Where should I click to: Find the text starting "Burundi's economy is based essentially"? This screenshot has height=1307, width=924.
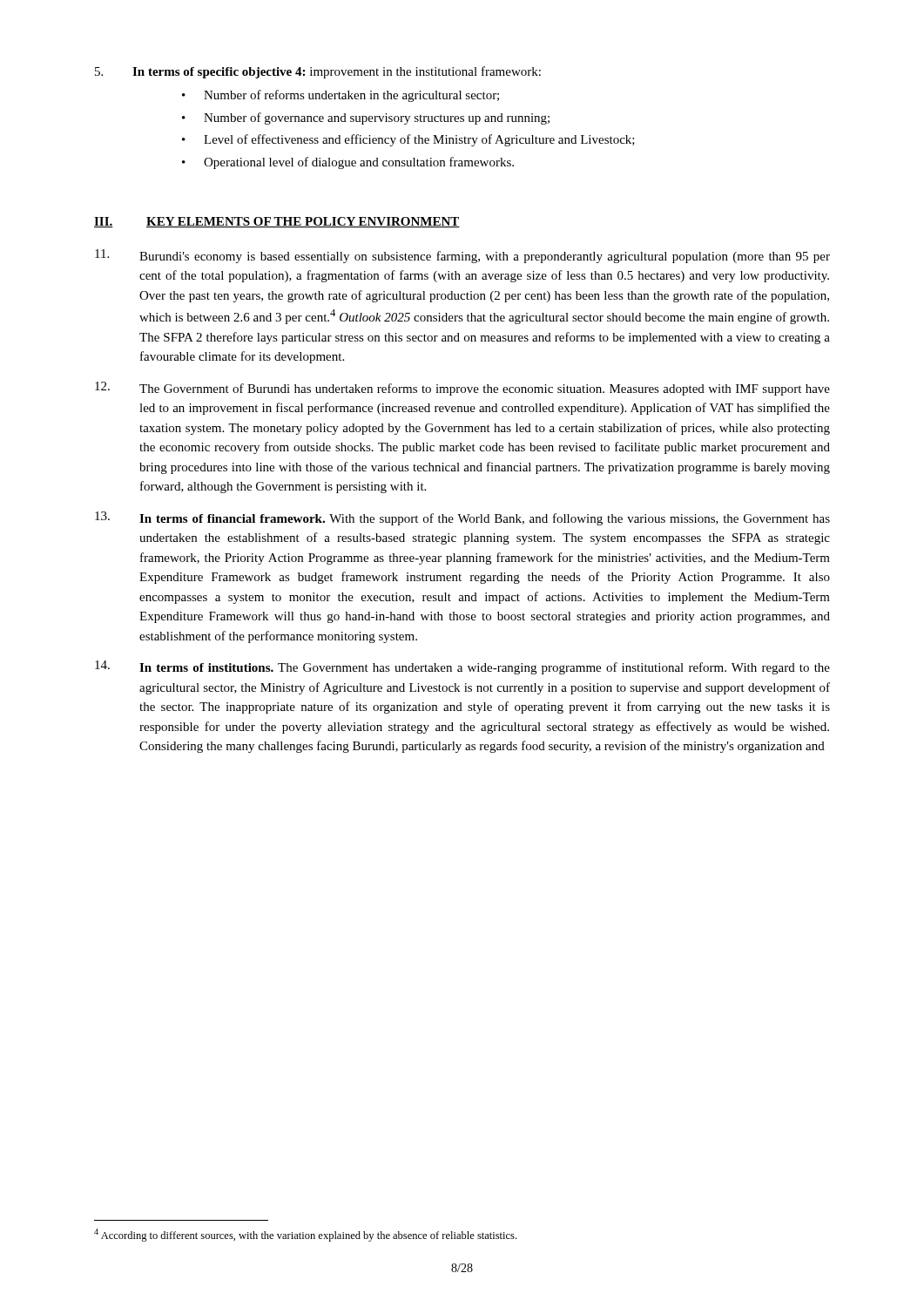pos(462,306)
